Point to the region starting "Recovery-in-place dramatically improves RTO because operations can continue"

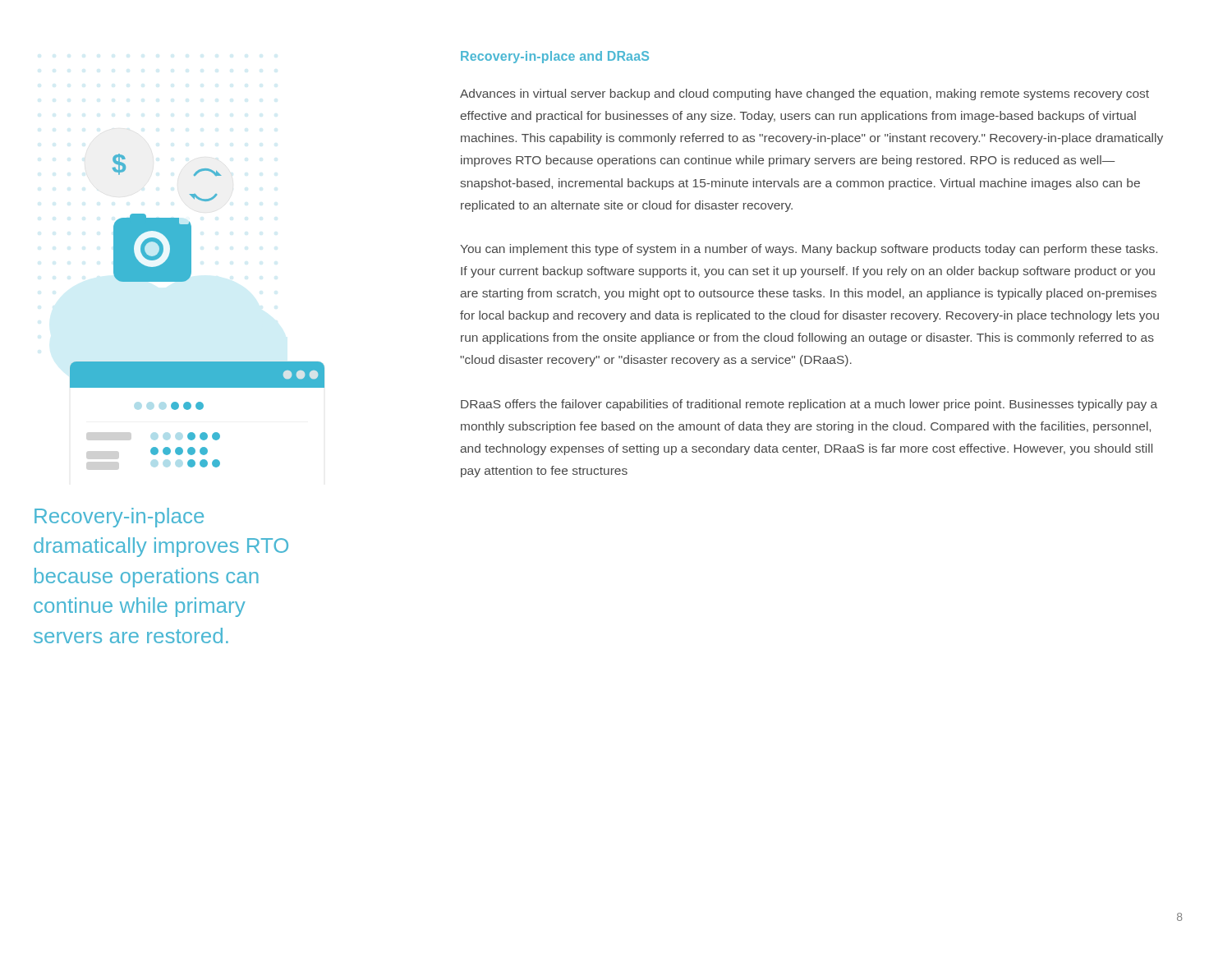[161, 576]
